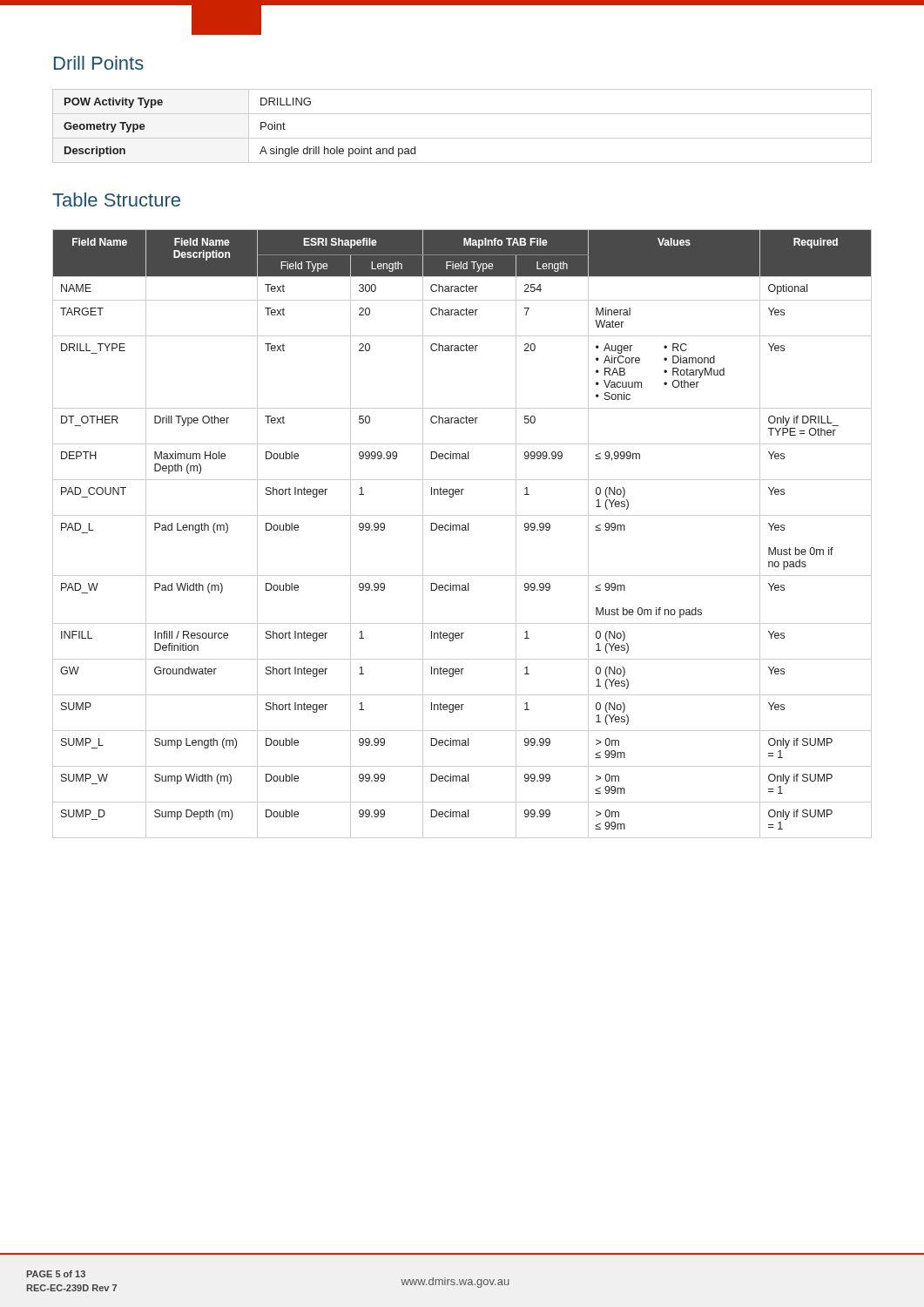Find the table that mentions "Geometry Type"
This screenshot has height=1307, width=924.
(x=462, y=126)
